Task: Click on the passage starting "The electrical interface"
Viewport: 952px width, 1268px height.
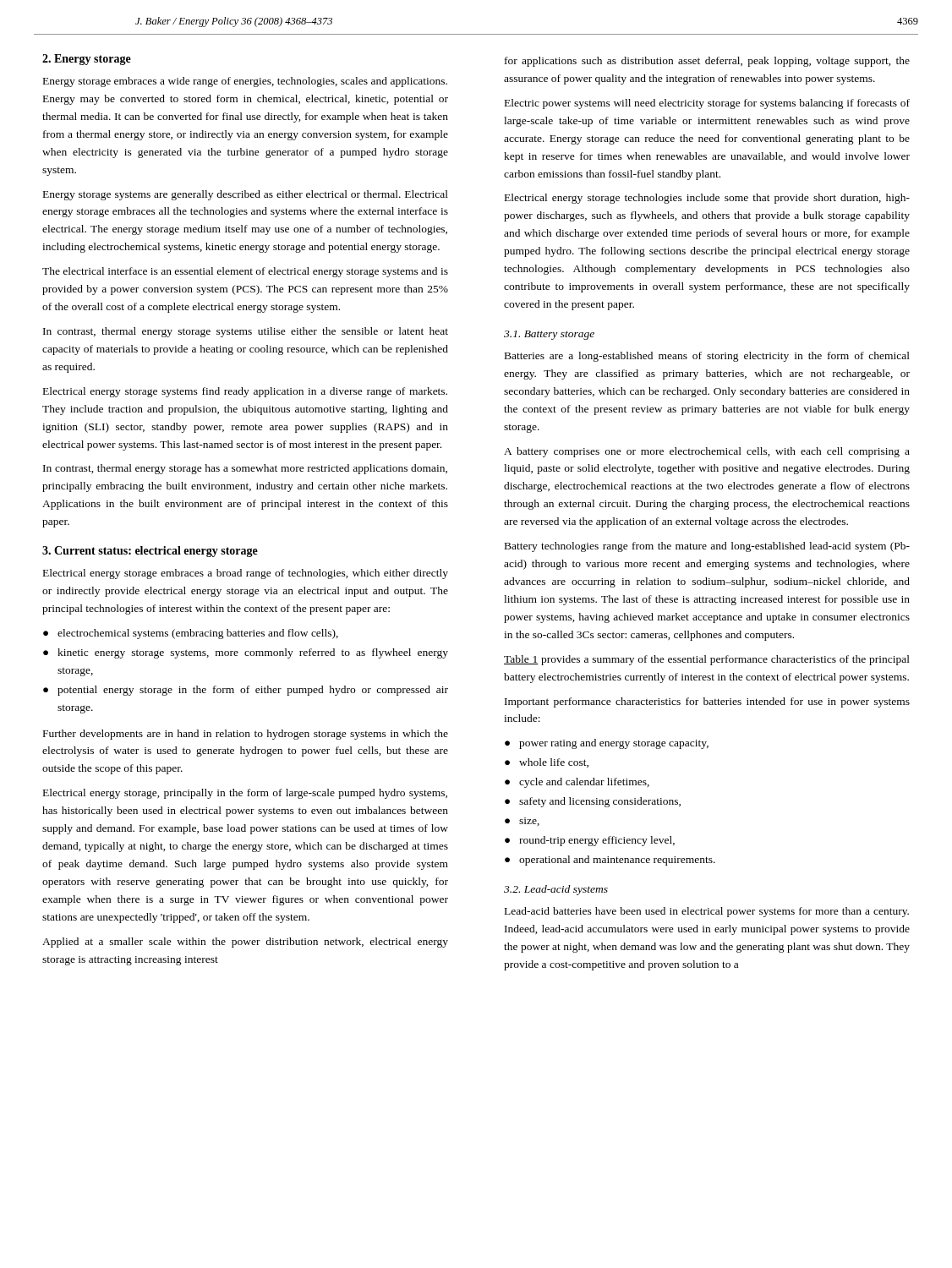Action: coord(245,289)
